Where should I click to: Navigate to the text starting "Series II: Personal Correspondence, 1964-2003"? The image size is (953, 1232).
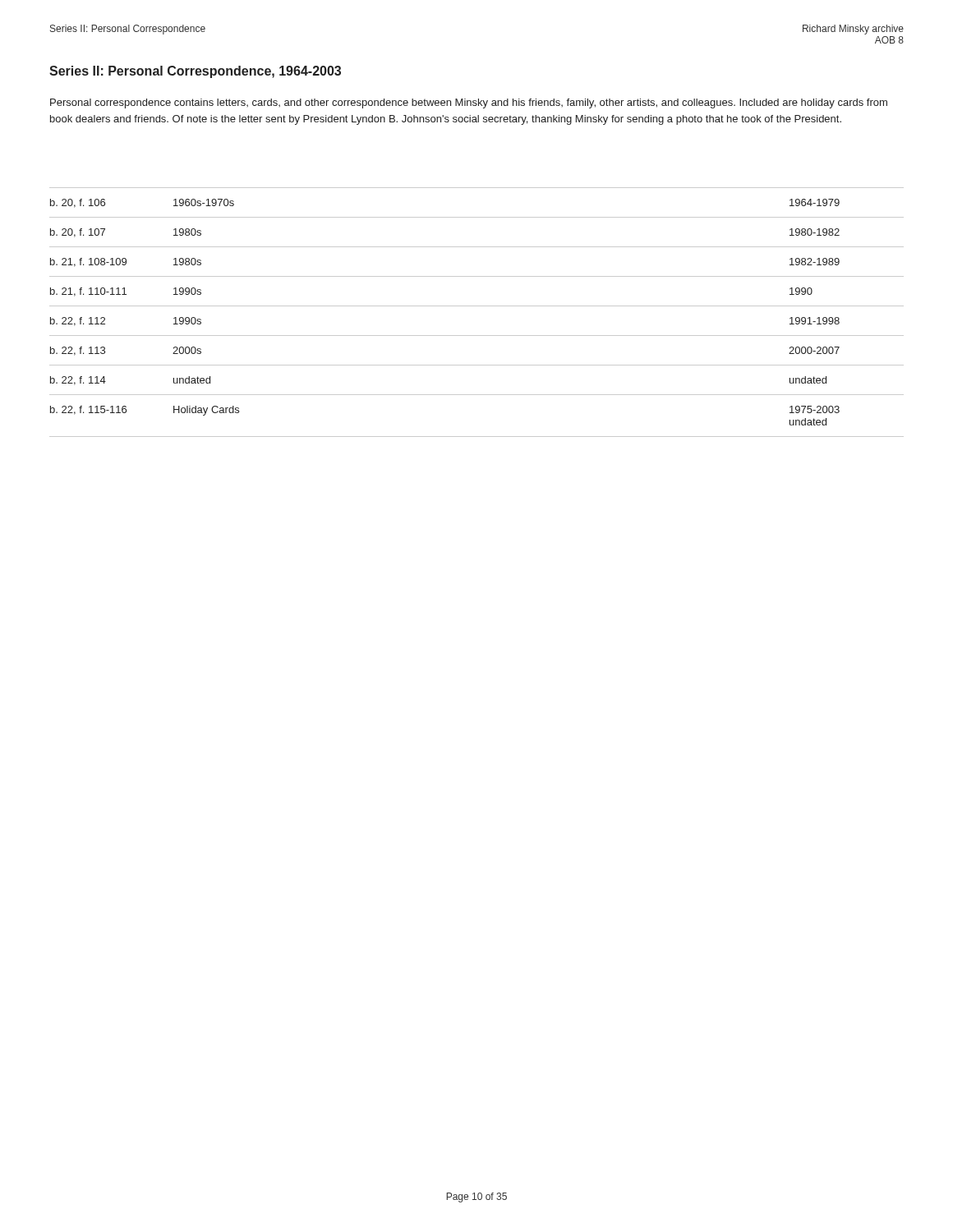(195, 71)
